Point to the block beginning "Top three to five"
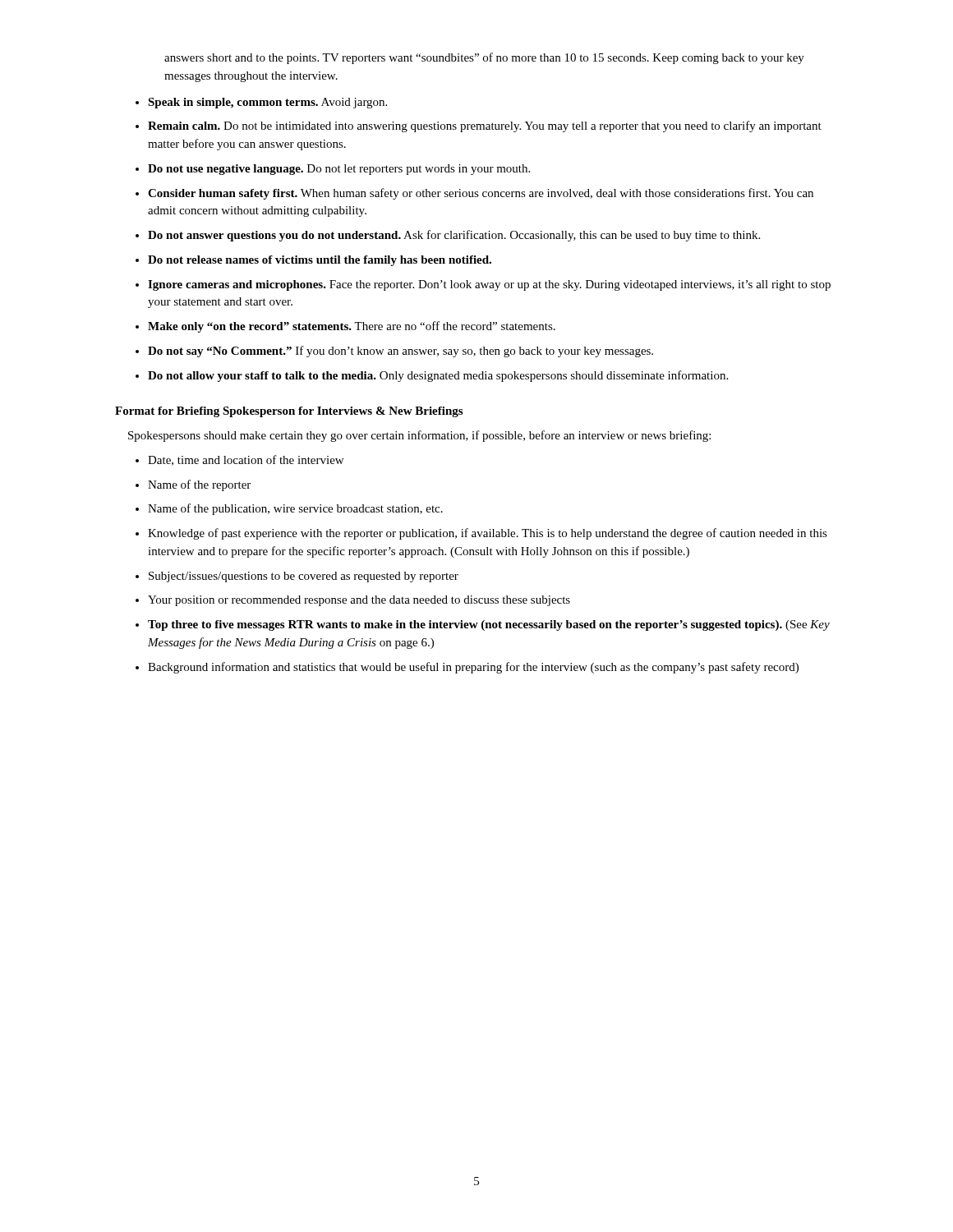 pyautogui.click(x=489, y=633)
